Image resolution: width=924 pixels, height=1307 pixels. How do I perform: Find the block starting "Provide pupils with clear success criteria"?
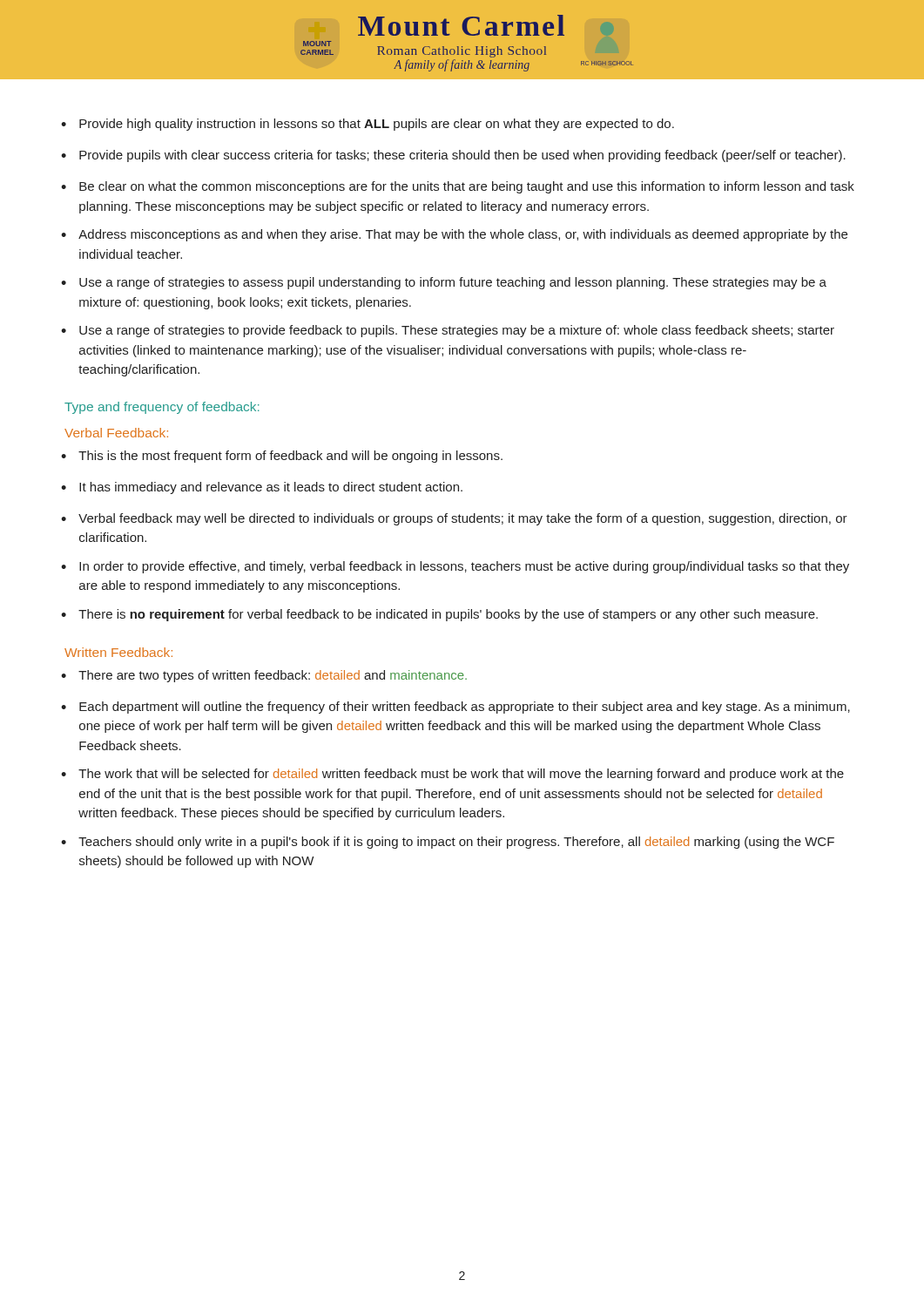[462, 155]
